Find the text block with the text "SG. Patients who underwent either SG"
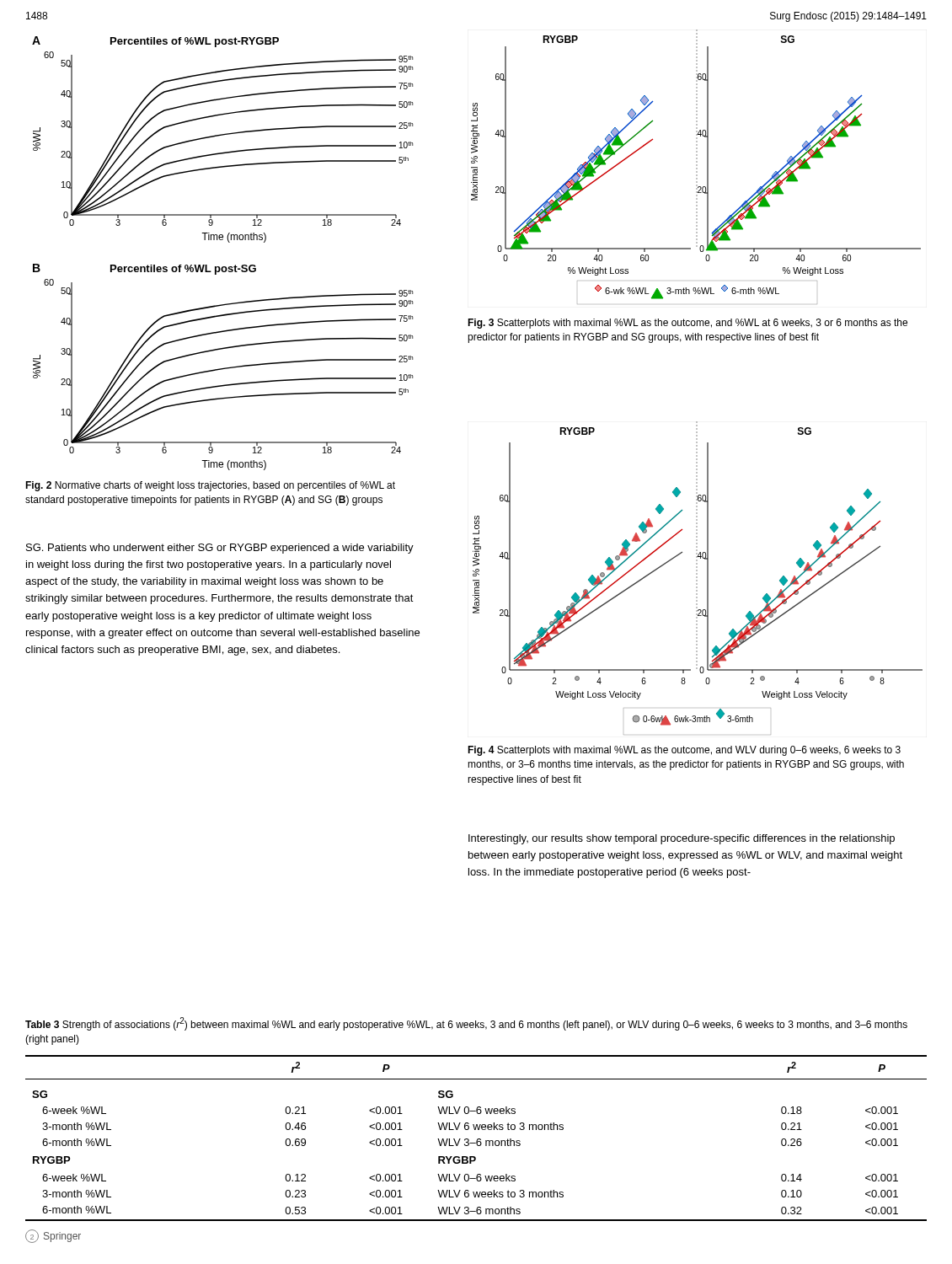 pyautogui.click(x=223, y=598)
